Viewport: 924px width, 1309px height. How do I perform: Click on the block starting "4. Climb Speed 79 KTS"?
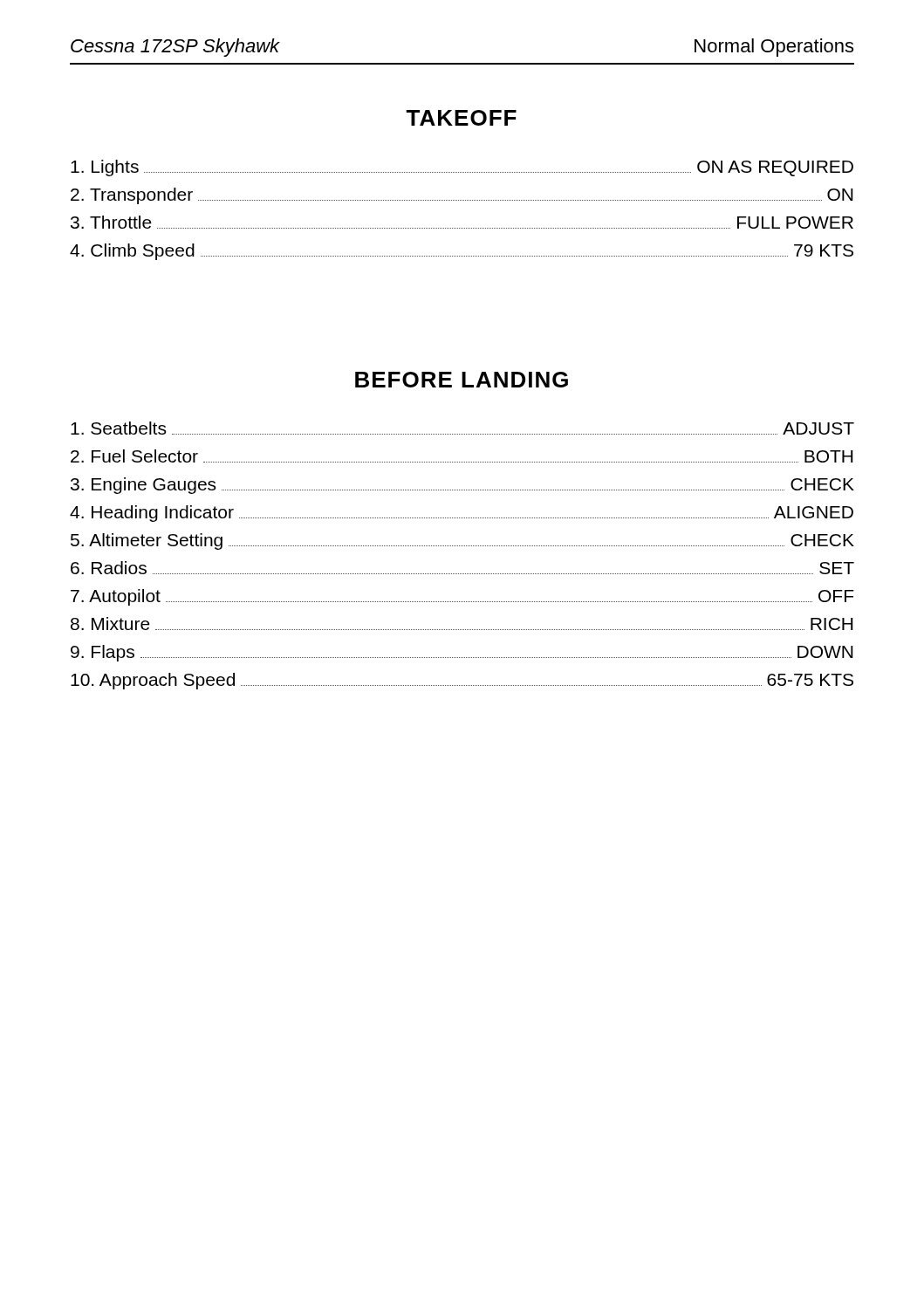pos(462,250)
